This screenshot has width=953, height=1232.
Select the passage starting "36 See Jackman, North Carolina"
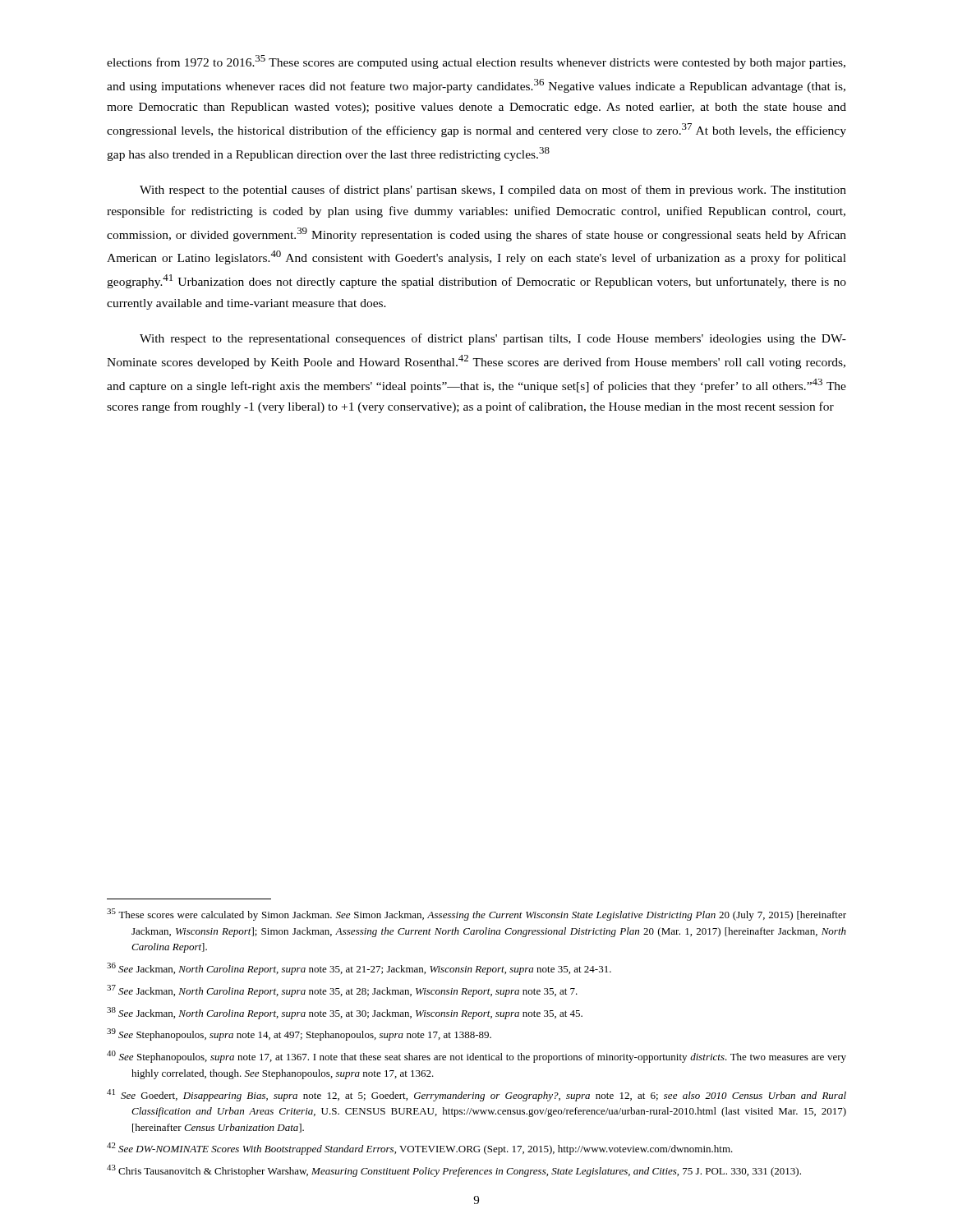coord(359,968)
